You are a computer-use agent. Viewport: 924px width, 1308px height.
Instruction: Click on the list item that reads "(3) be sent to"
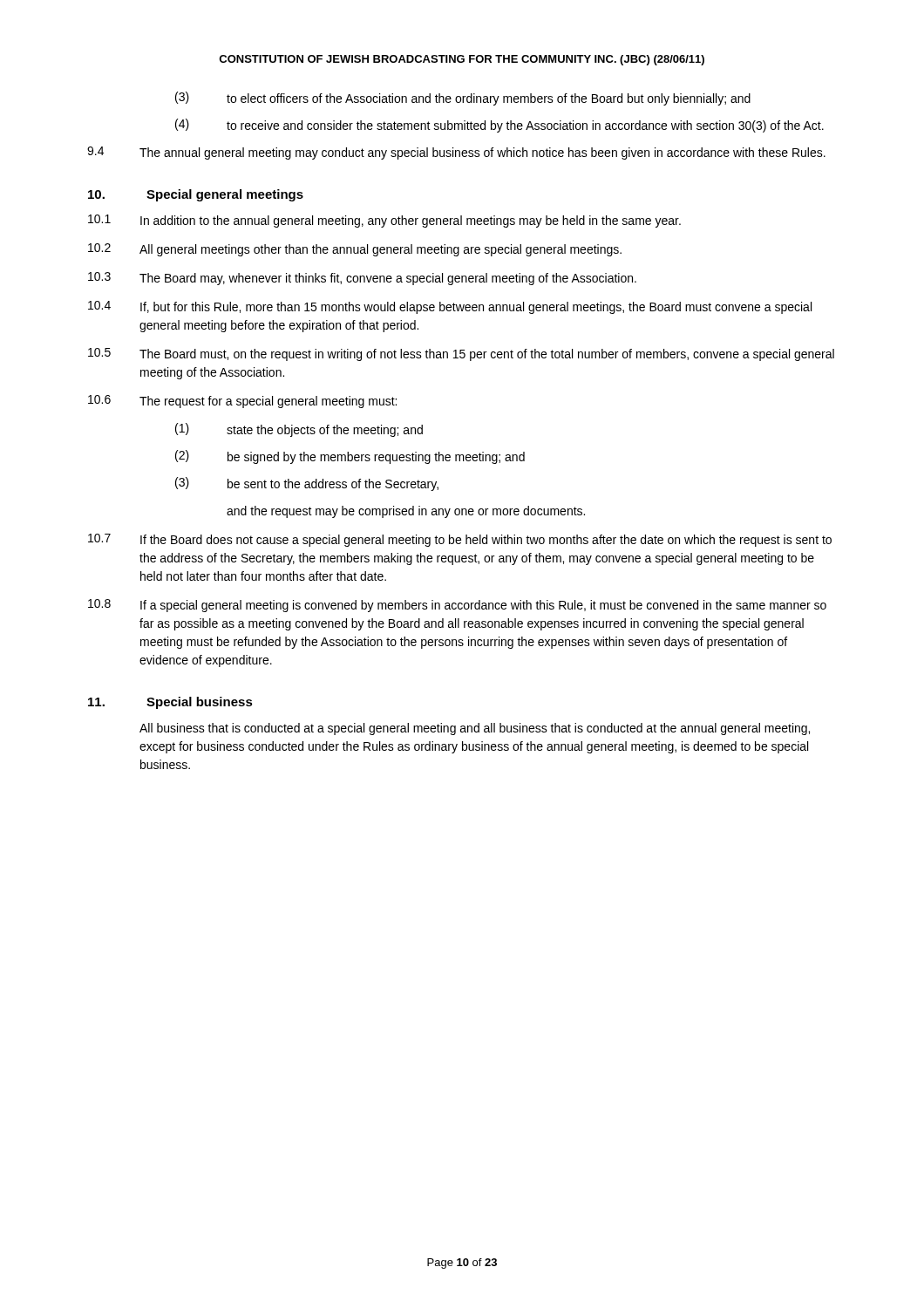(307, 484)
